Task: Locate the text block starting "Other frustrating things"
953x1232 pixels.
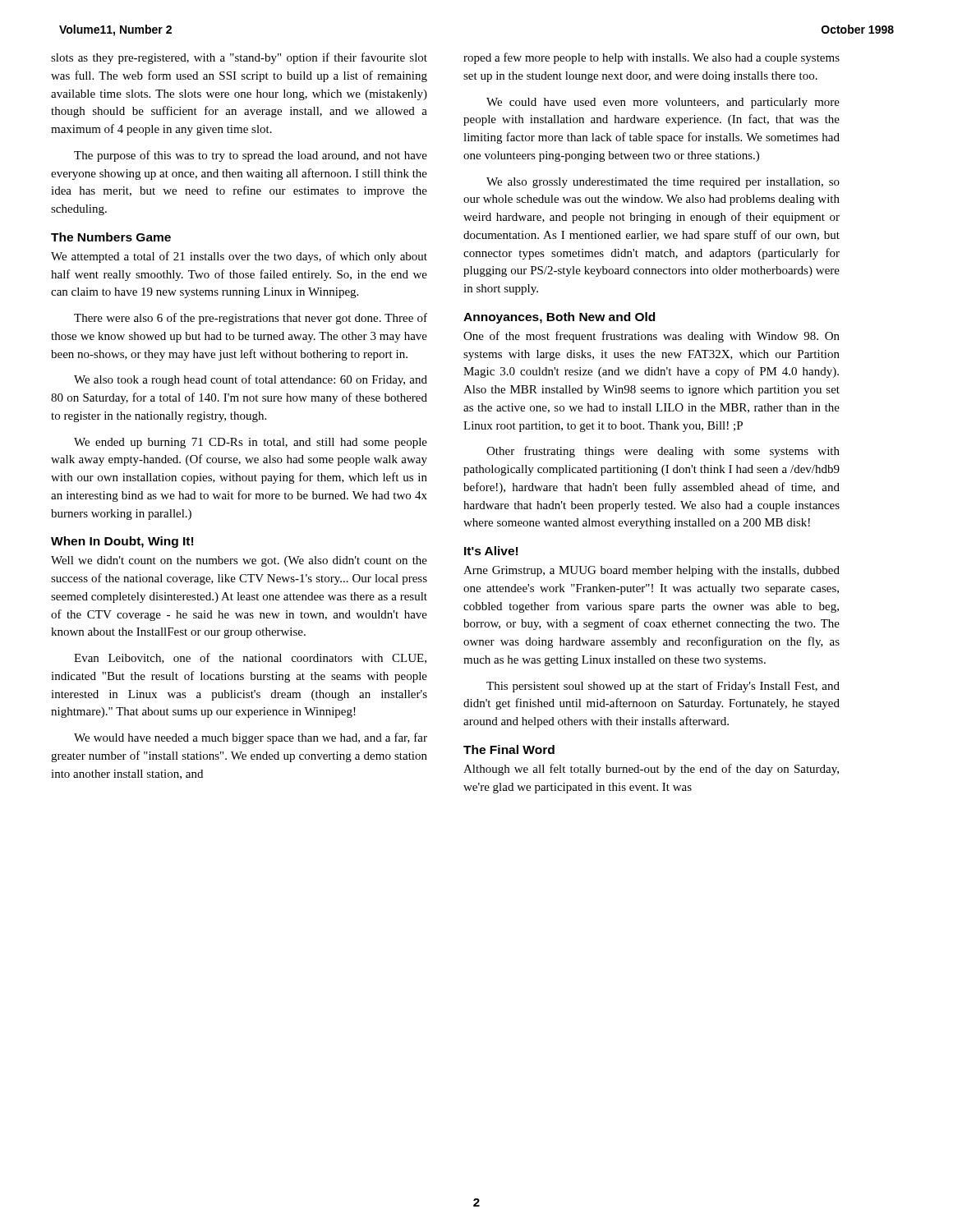Action: point(651,488)
